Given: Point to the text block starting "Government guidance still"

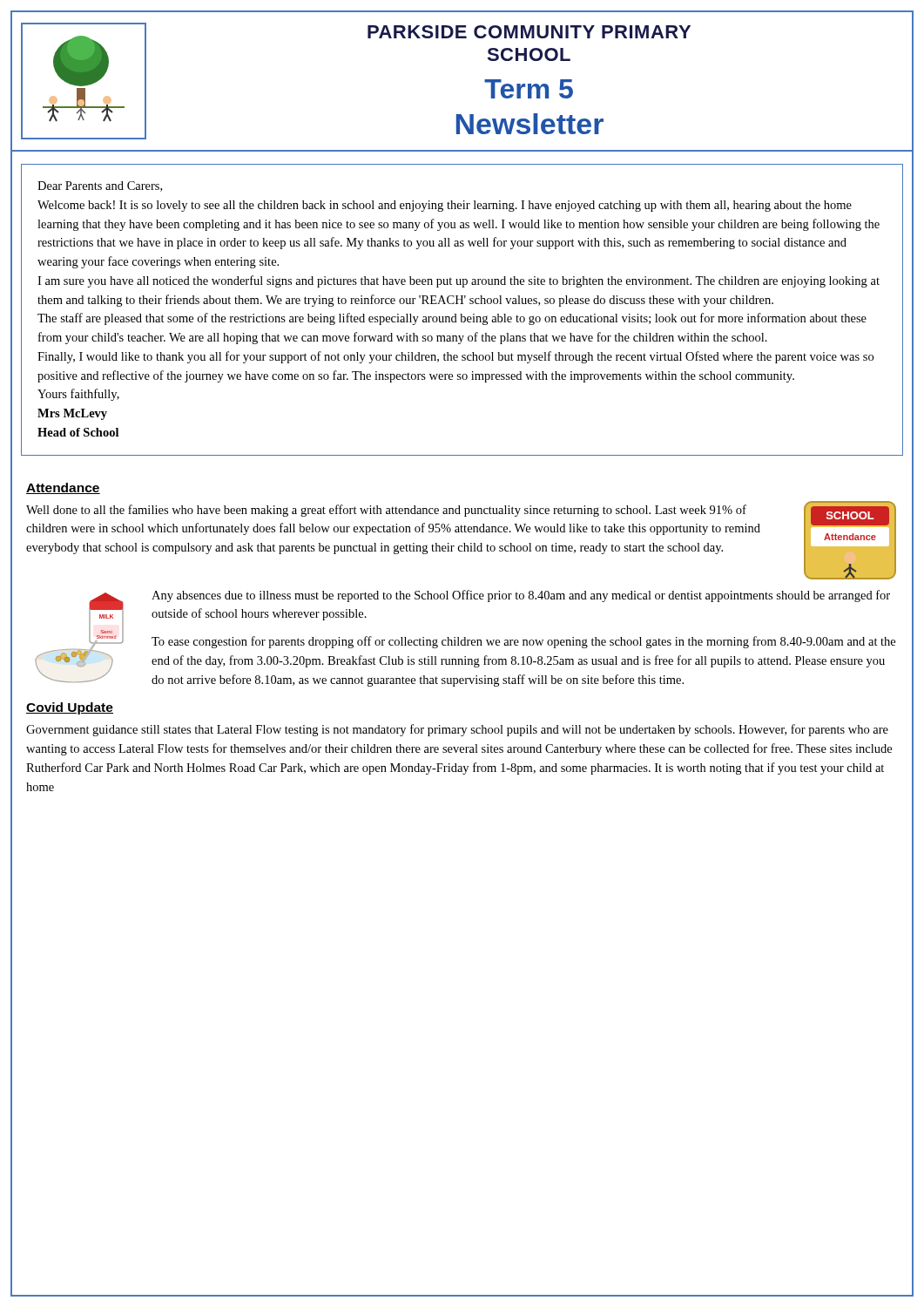Looking at the screenshot, I should [x=462, y=759].
